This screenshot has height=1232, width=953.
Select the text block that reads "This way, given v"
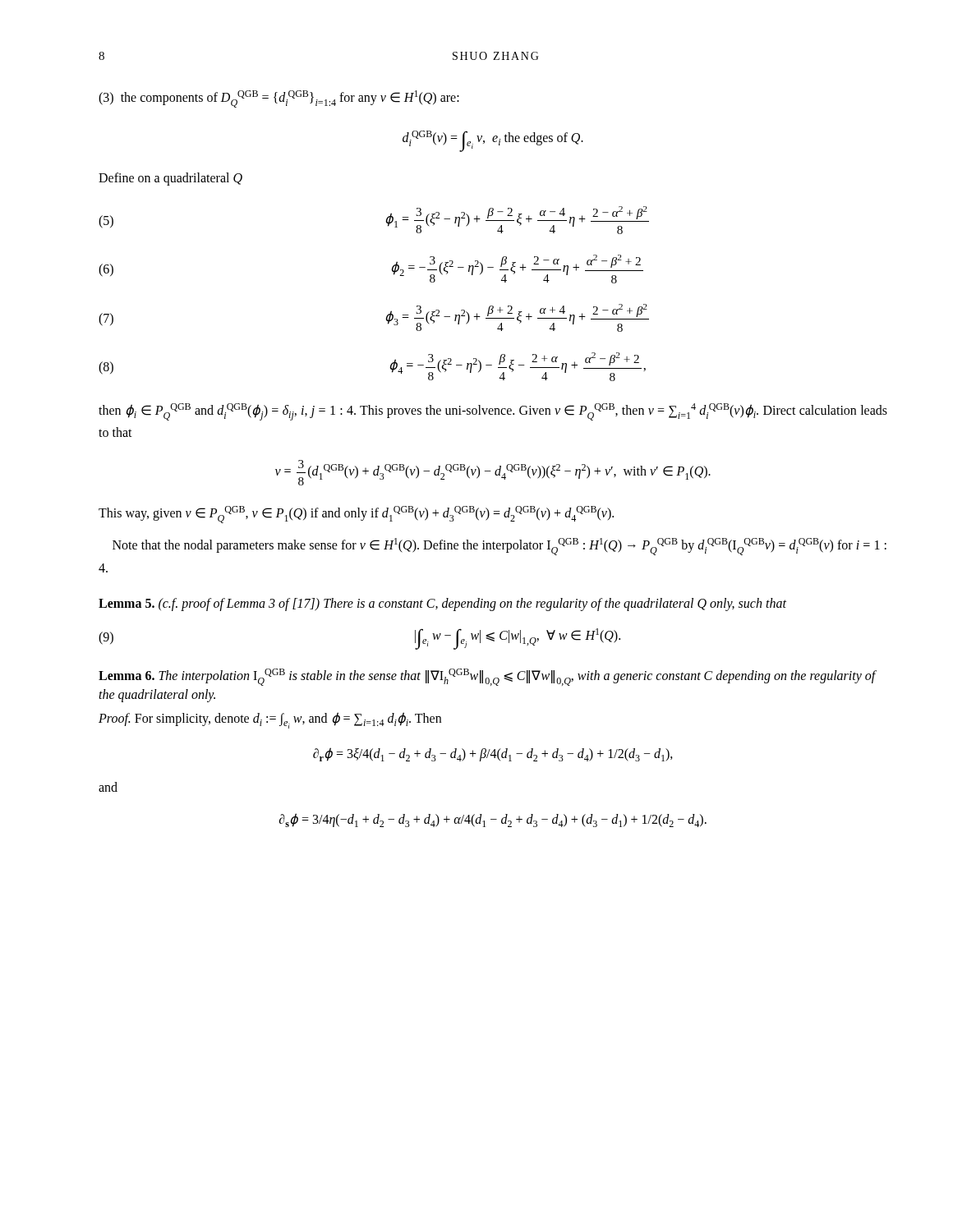click(x=357, y=514)
